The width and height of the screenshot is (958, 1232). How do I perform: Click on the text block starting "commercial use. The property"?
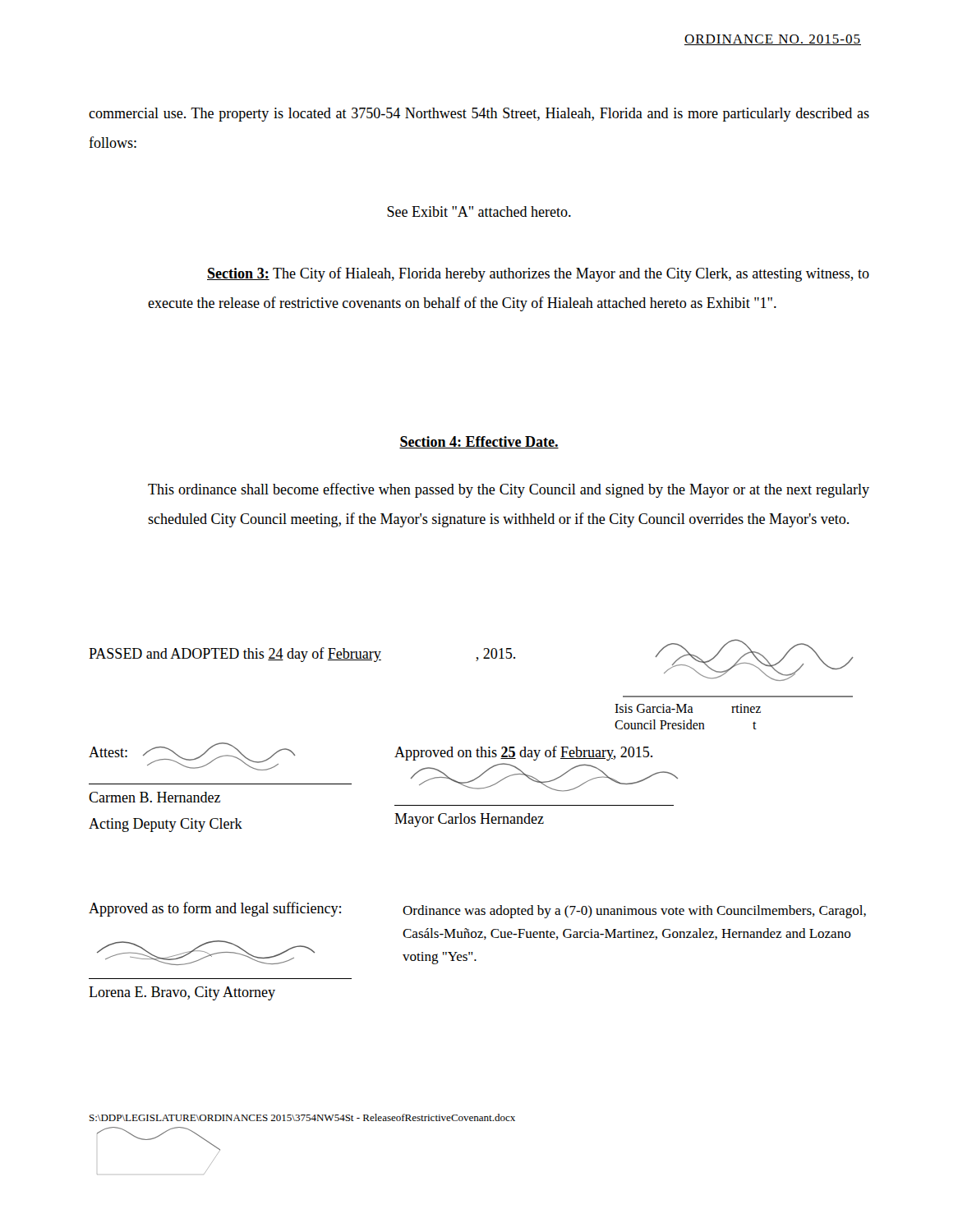479,128
